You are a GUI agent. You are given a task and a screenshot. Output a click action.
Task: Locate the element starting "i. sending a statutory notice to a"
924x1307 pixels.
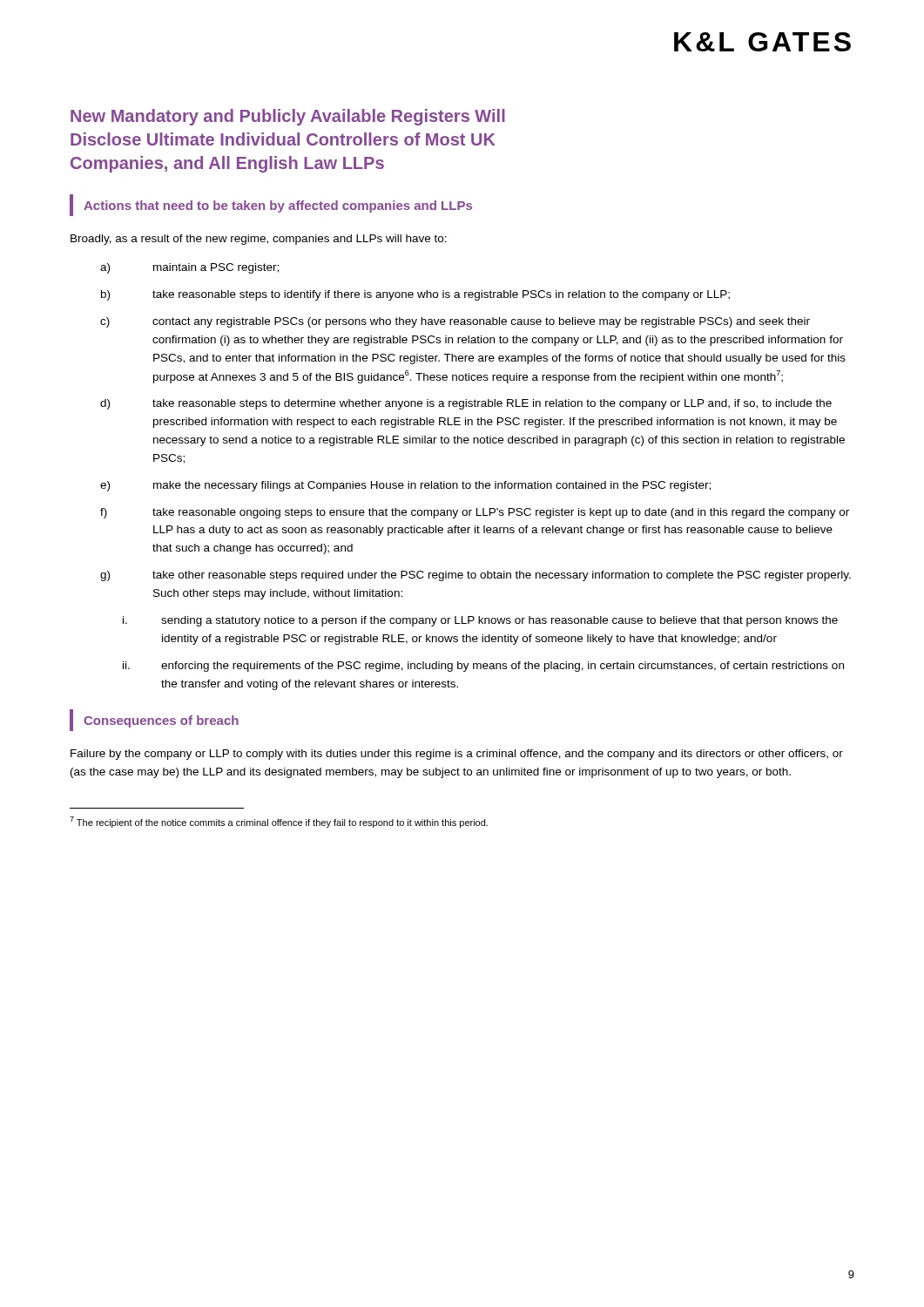pyautogui.click(x=488, y=630)
